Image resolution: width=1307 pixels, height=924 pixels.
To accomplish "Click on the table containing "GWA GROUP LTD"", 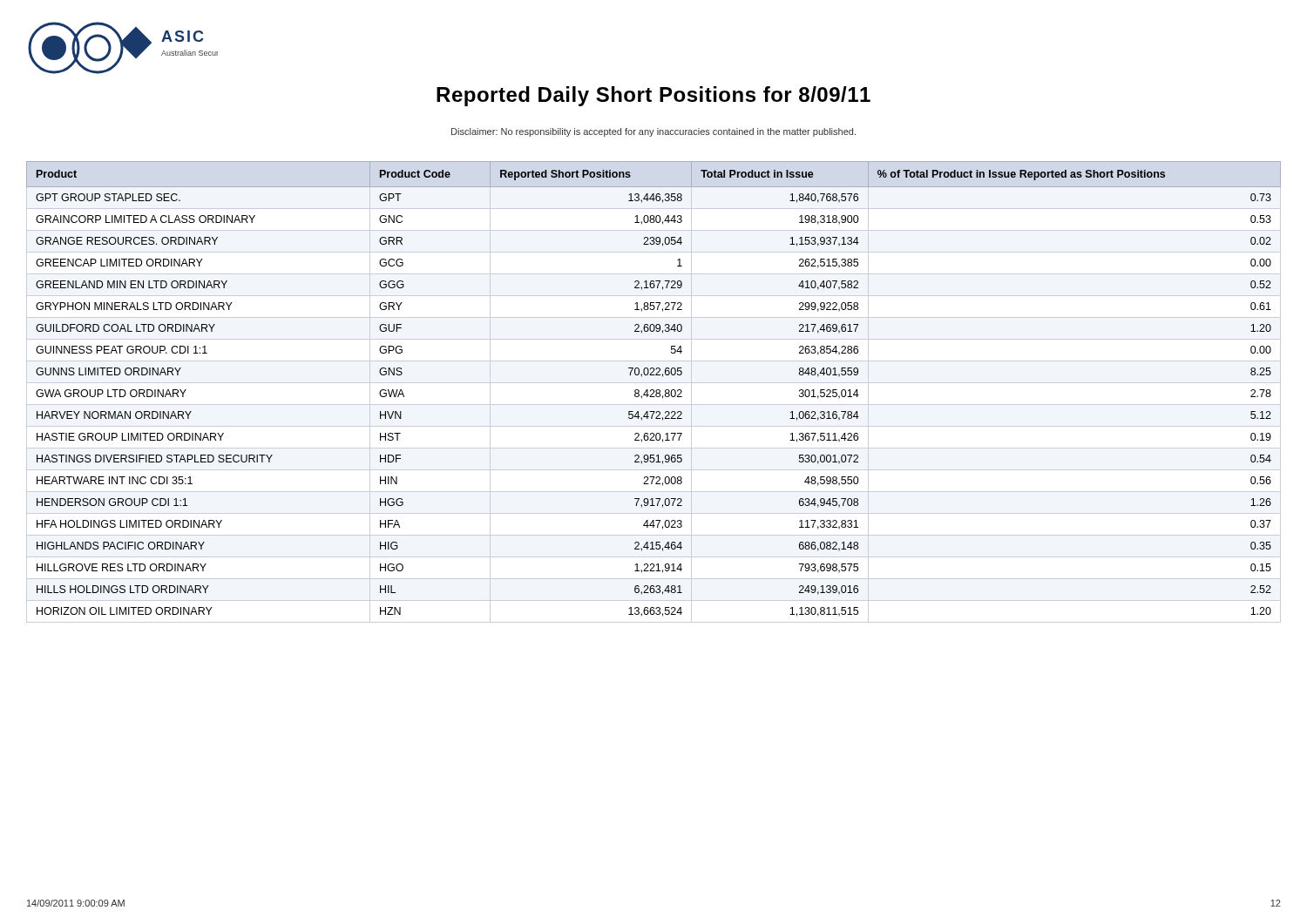I will pos(654,392).
